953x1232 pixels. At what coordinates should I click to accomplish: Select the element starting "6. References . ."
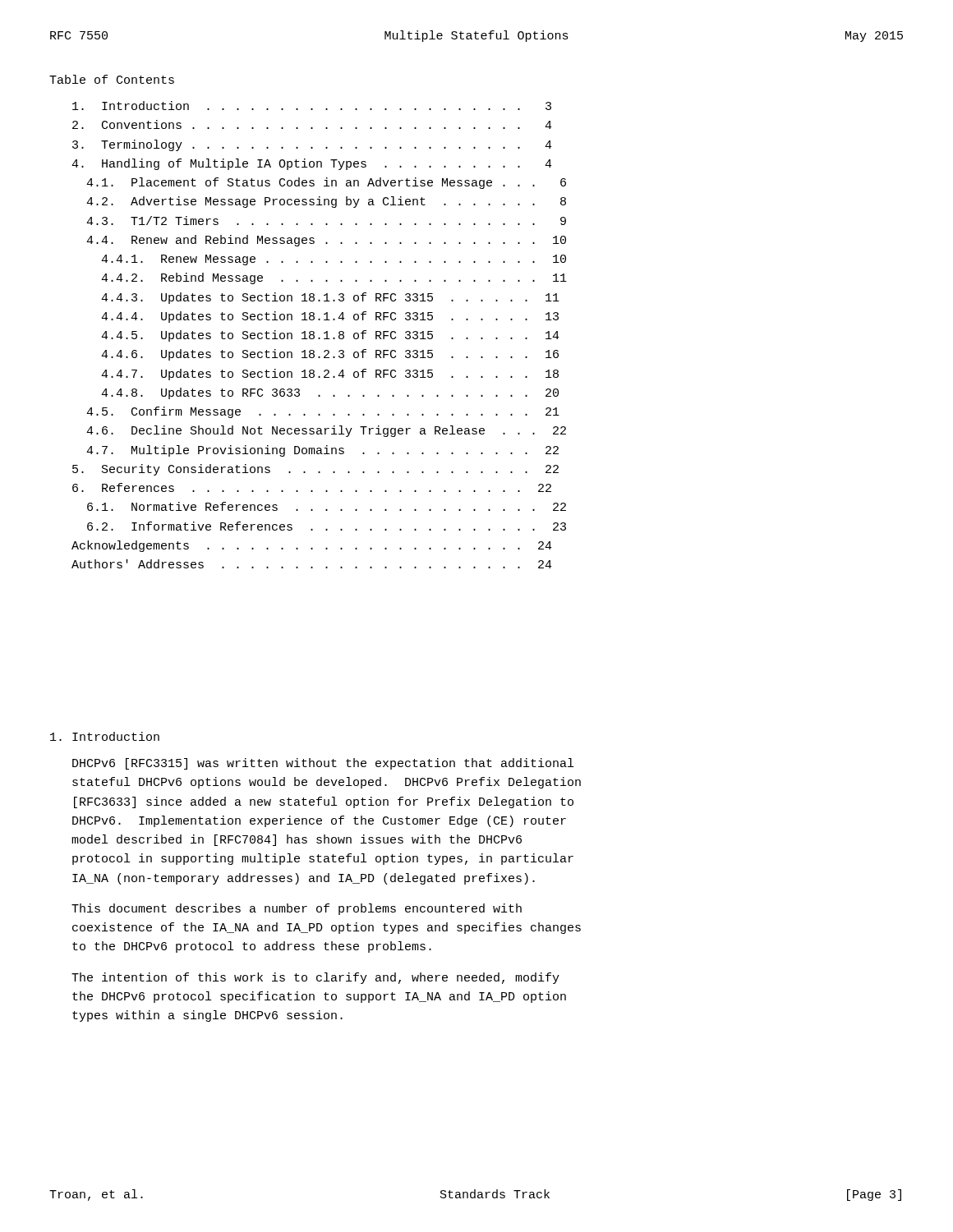point(301,489)
